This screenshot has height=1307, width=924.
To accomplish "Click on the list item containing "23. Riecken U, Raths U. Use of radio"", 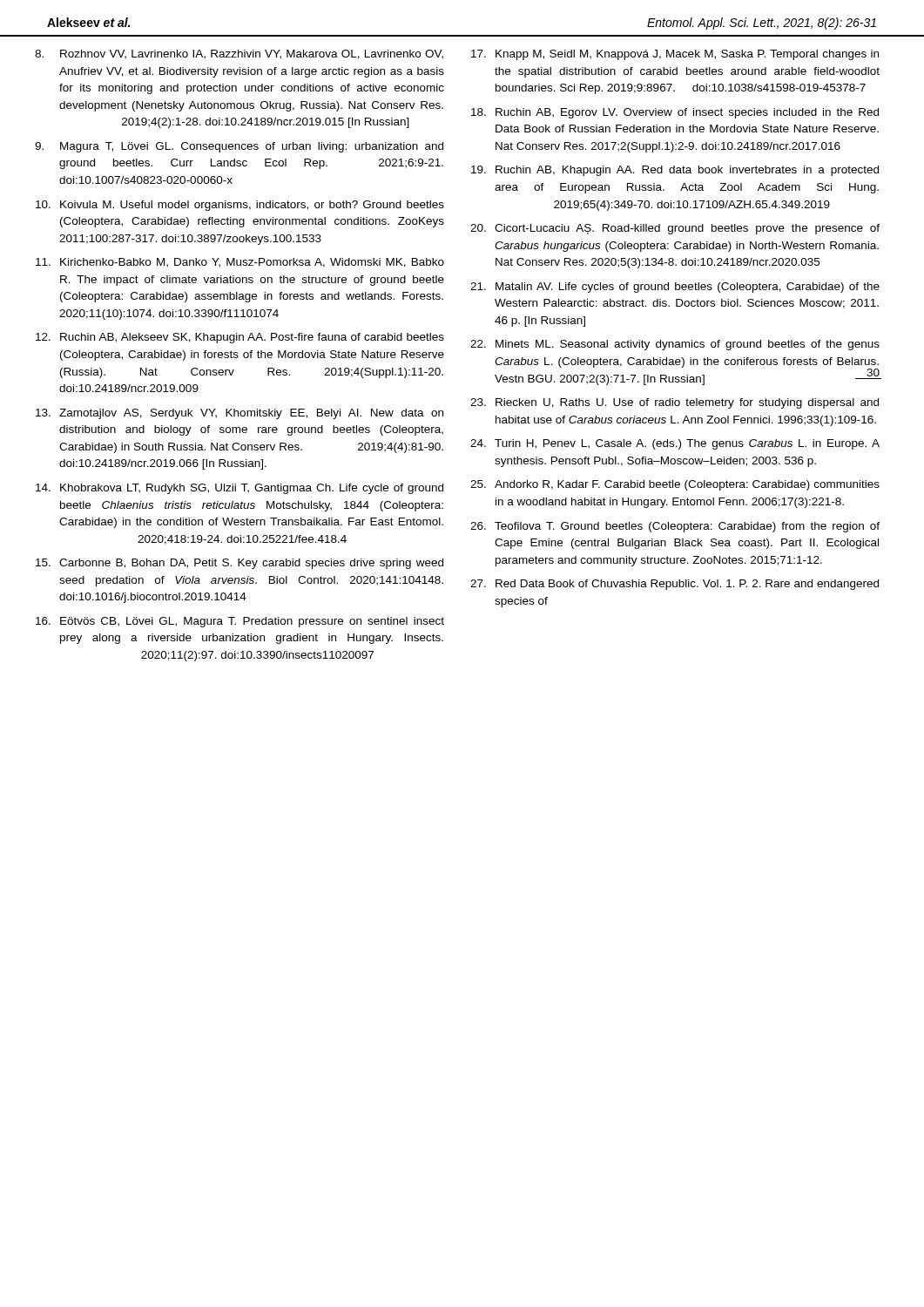I will (675, 411).
